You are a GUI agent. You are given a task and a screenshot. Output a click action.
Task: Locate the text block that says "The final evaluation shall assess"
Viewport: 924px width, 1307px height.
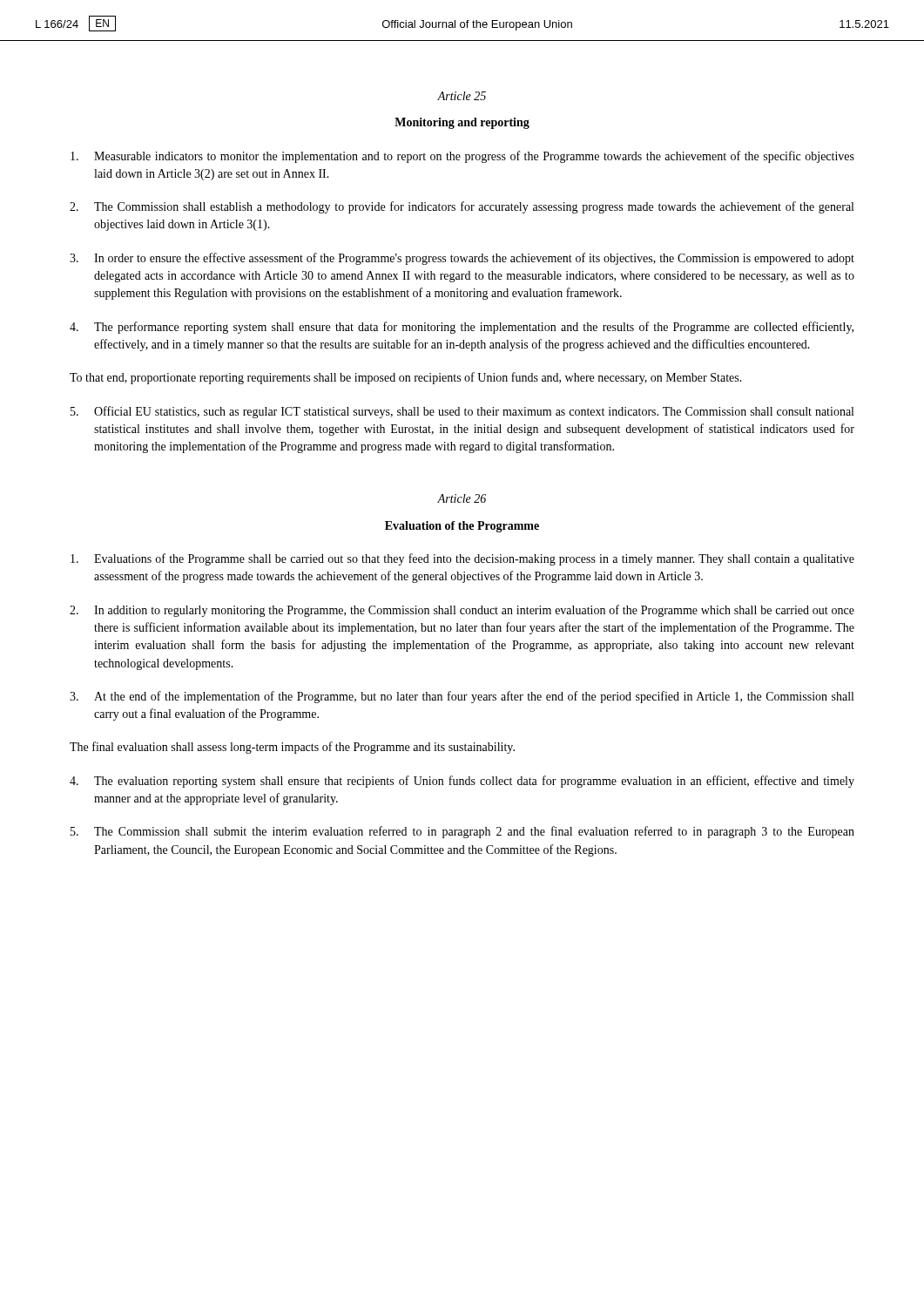click(293, 747)
